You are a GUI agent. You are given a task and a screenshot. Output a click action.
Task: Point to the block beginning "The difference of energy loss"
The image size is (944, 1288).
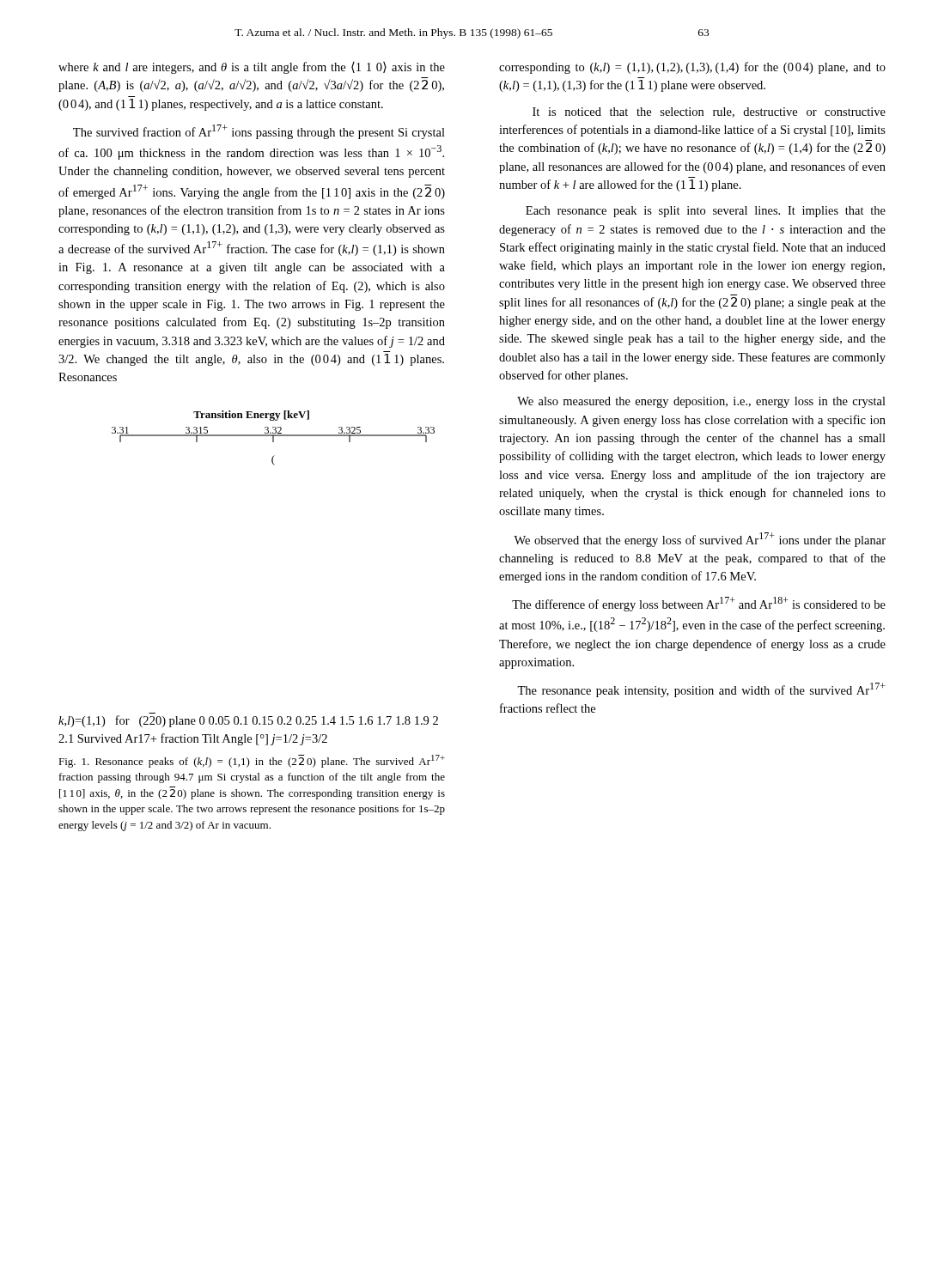pyautogui.click(x=692, y=632)
